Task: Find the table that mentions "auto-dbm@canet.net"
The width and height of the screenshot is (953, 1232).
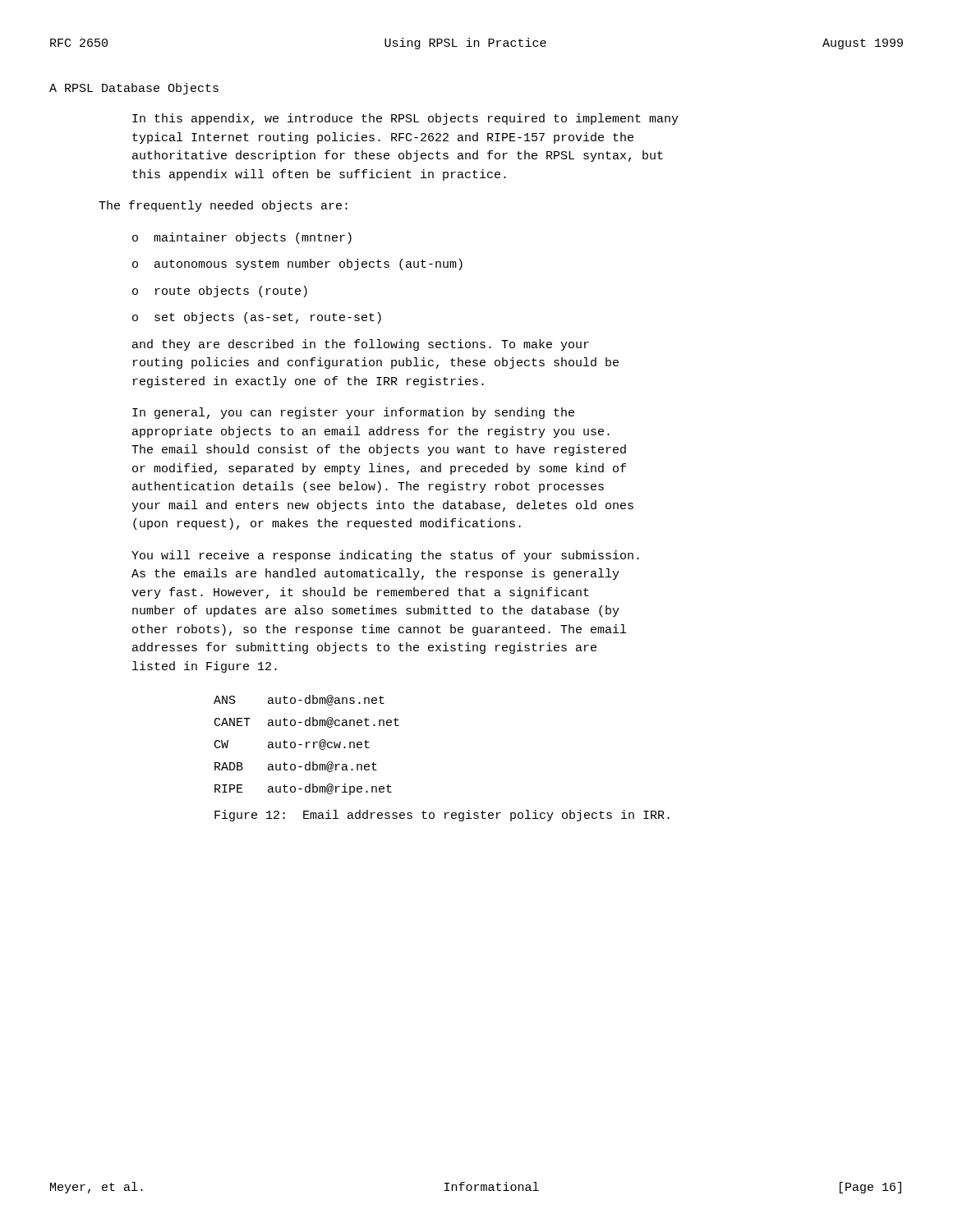Action: 559,745
